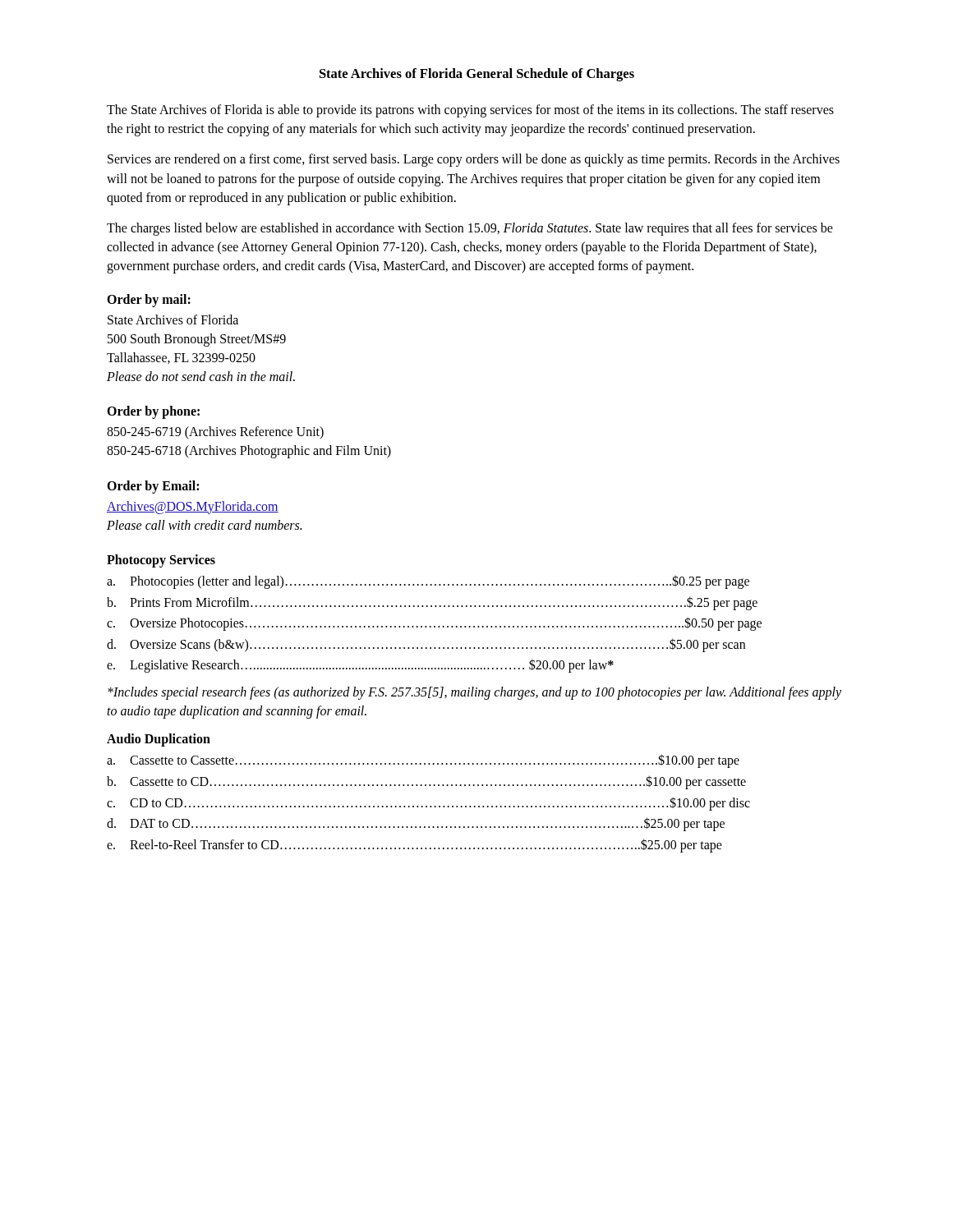
Task: Where is the passage that starts "Includes special research fees (as"?
Action: click(x=476, y=702)
